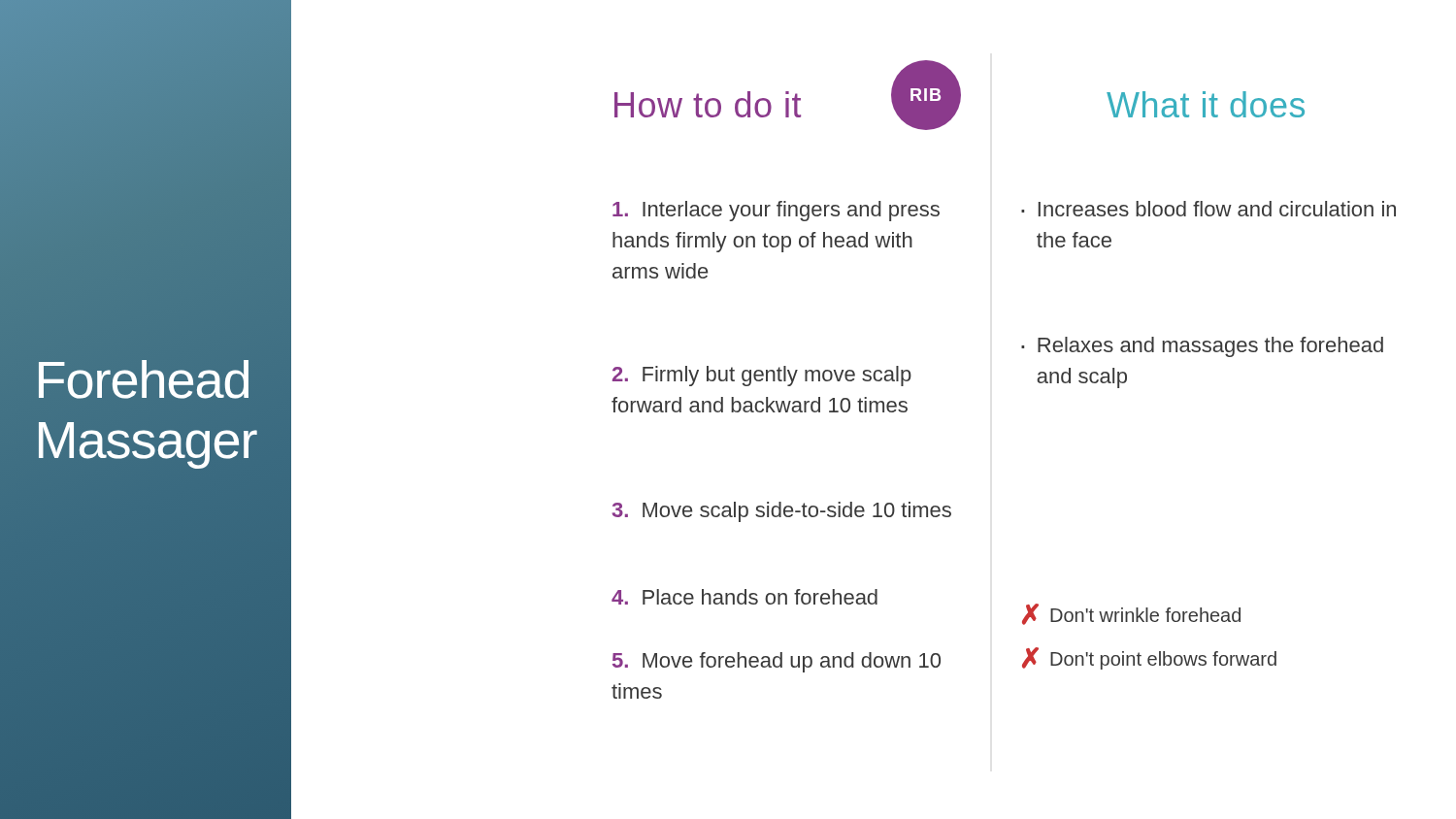
Task: Point to the text starting "3. Move scalp side-to-side 10"
Action: click(x=782, y=510)
